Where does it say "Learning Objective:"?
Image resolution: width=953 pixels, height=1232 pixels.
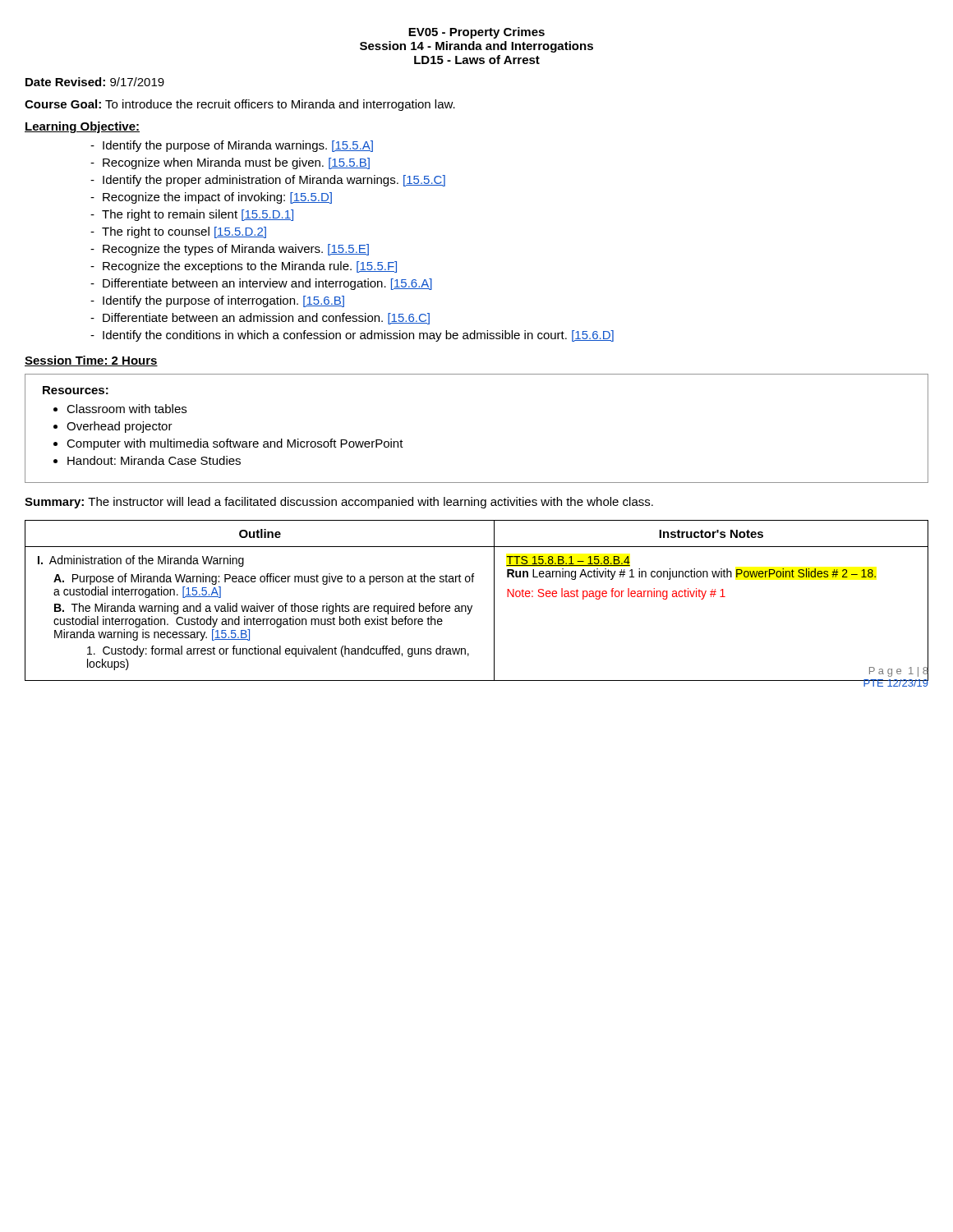(x=82, y=126)
